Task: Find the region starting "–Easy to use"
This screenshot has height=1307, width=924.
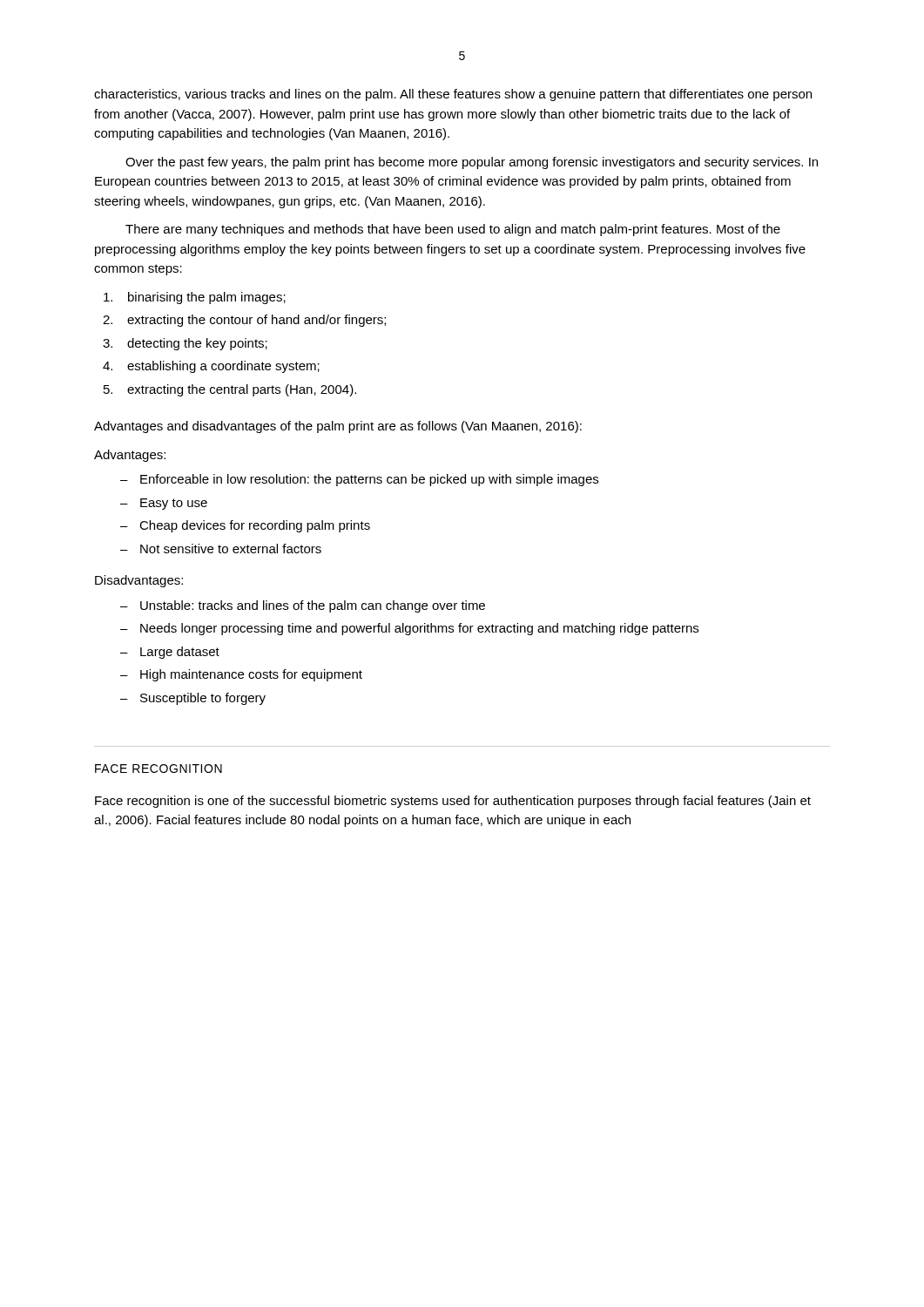Action: coord(164,503)
